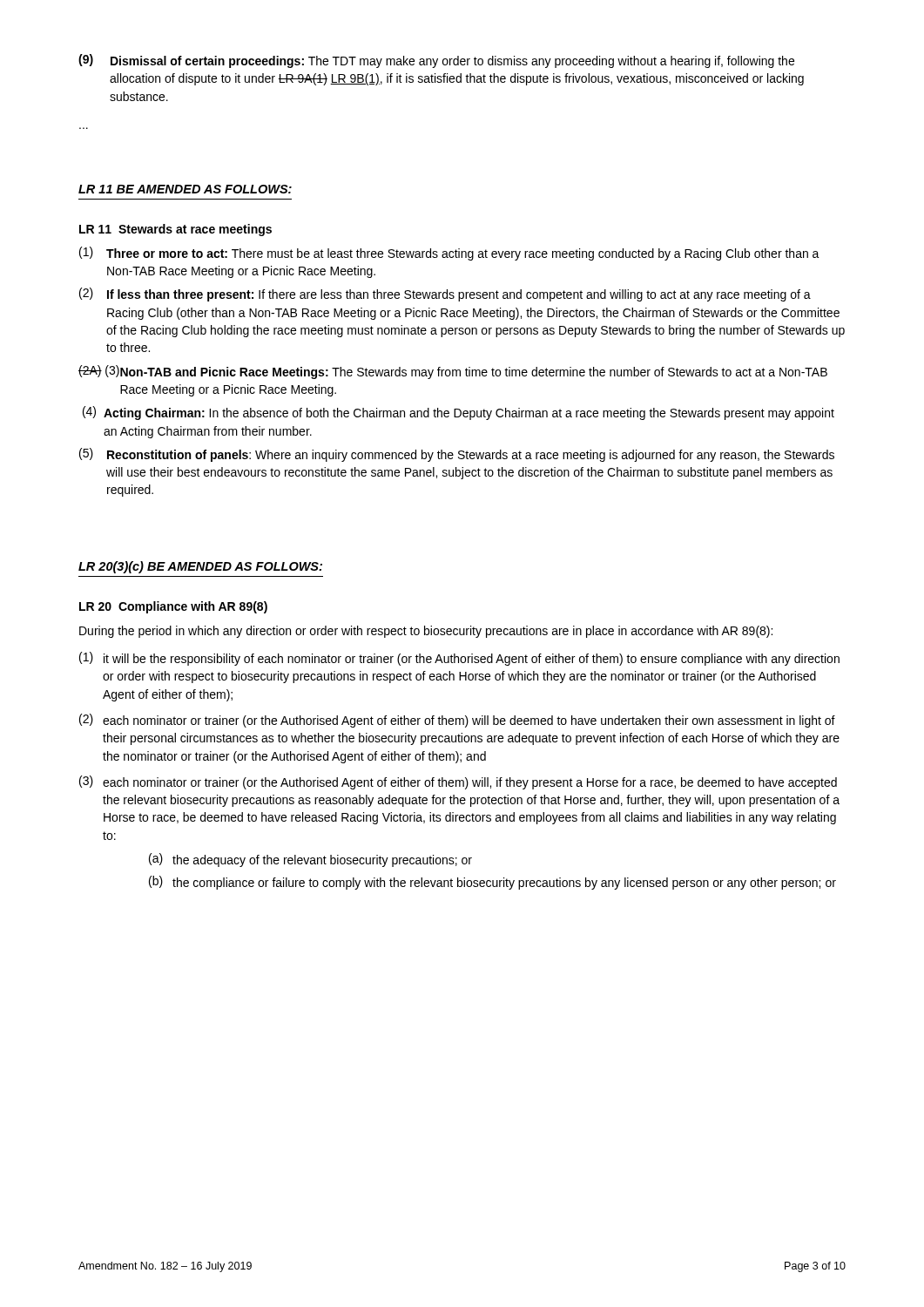Find the list item with the text "(1) it will"
Image resolution: width=924 pixels, height=1307 pixels.
462,677
